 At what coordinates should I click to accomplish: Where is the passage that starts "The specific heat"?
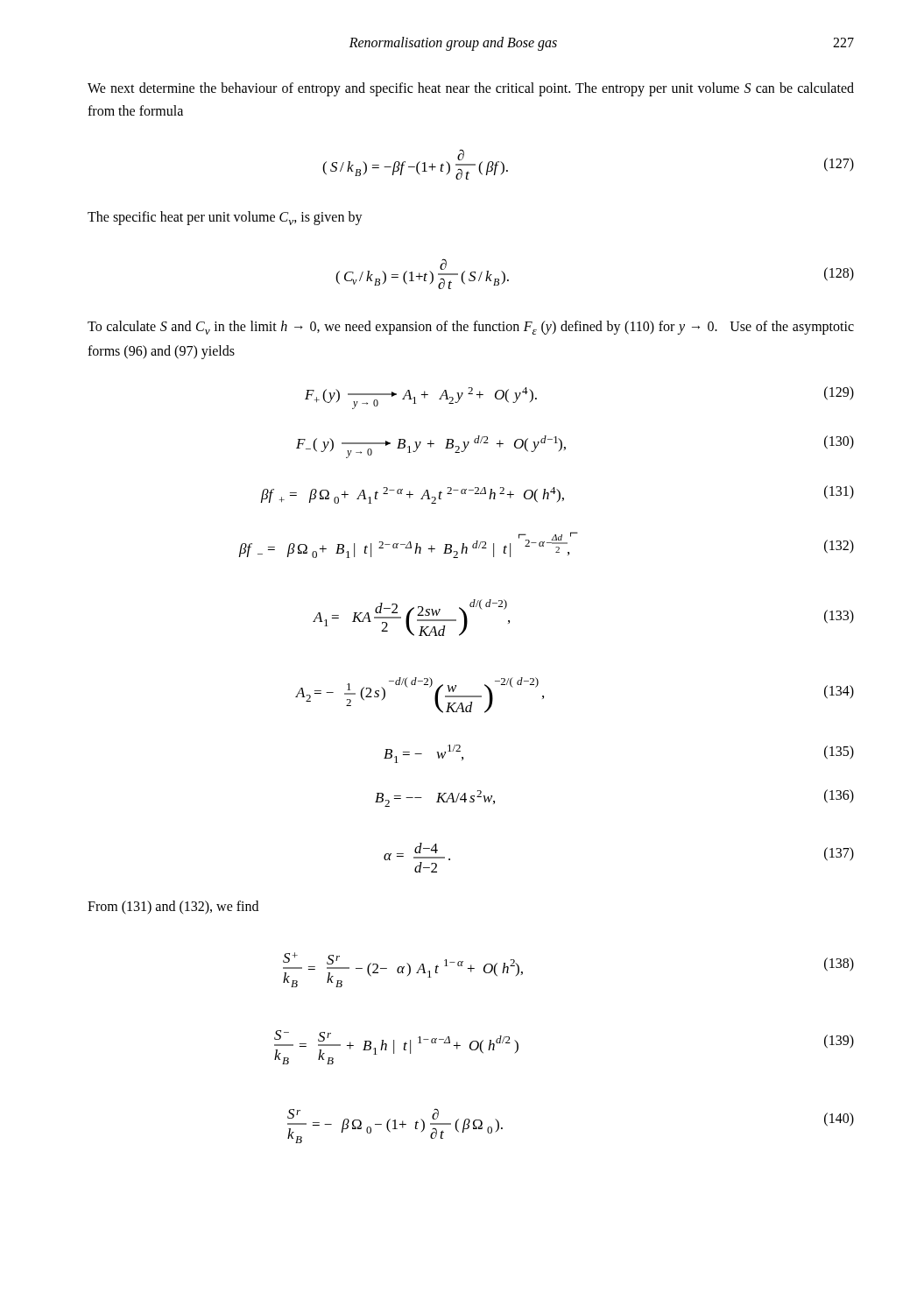click(225, 219)
